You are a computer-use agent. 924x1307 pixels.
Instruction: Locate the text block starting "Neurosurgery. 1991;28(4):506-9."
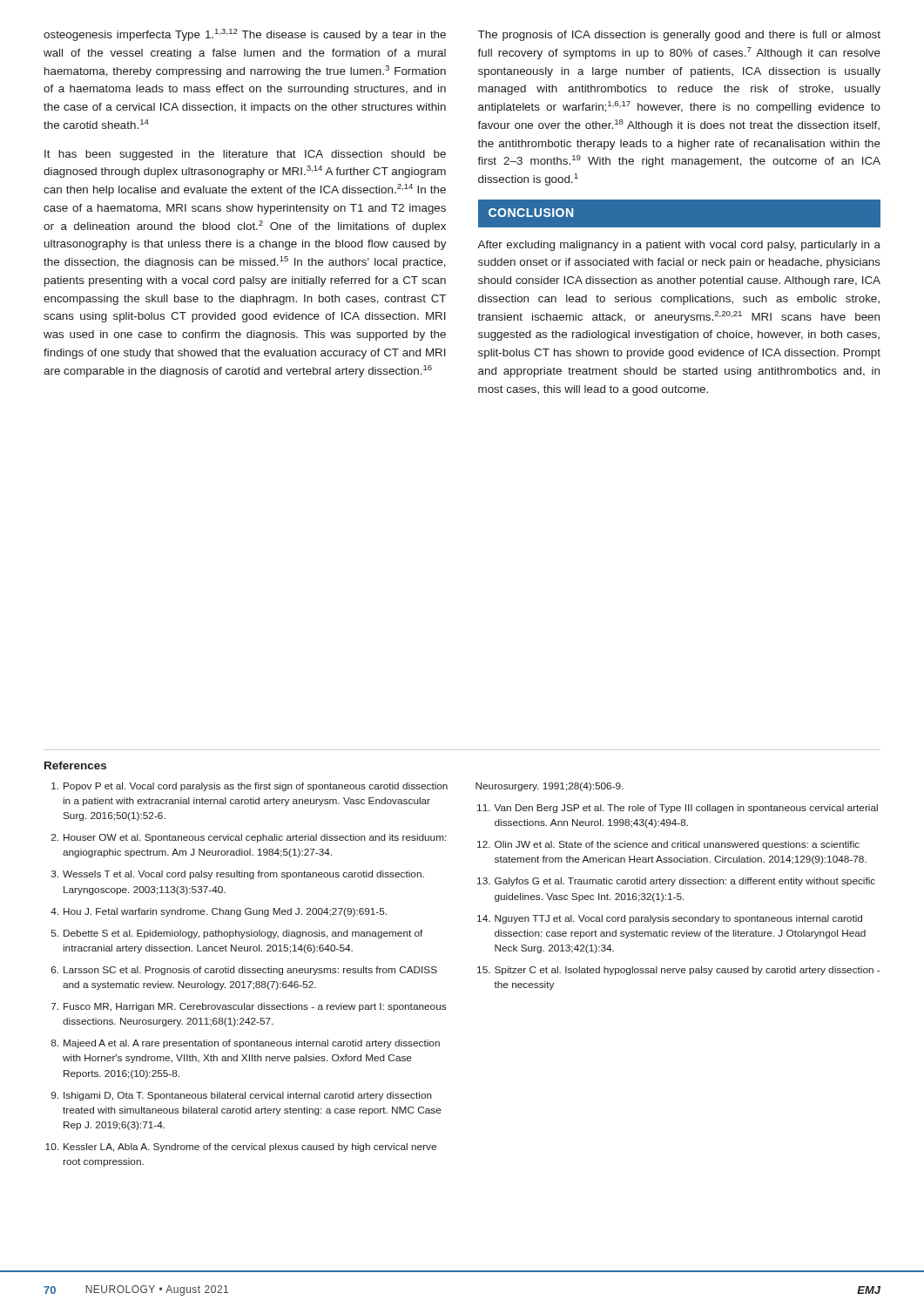point(550,787)
